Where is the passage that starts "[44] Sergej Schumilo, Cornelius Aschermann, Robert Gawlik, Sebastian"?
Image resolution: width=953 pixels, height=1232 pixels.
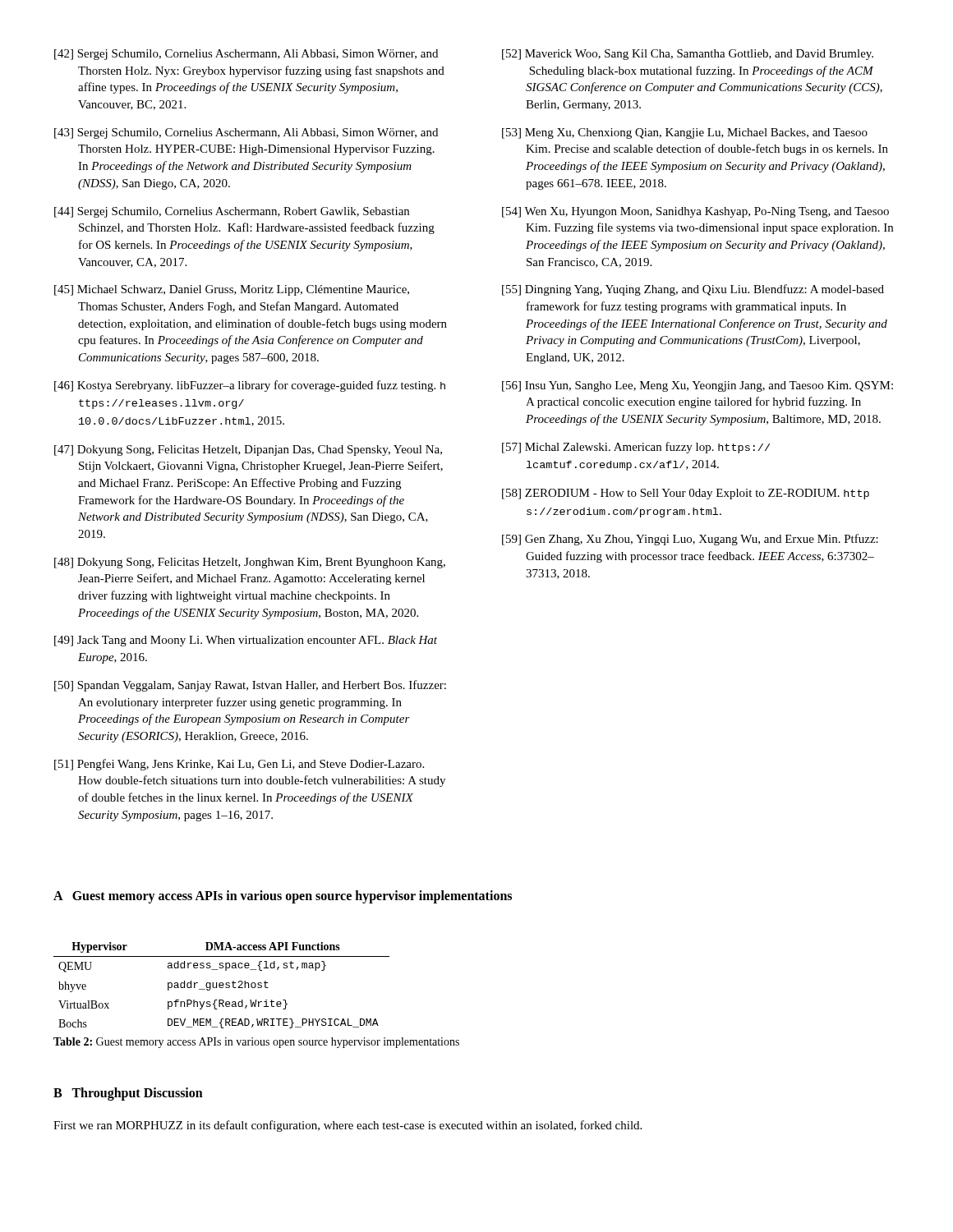pos(244,236)
